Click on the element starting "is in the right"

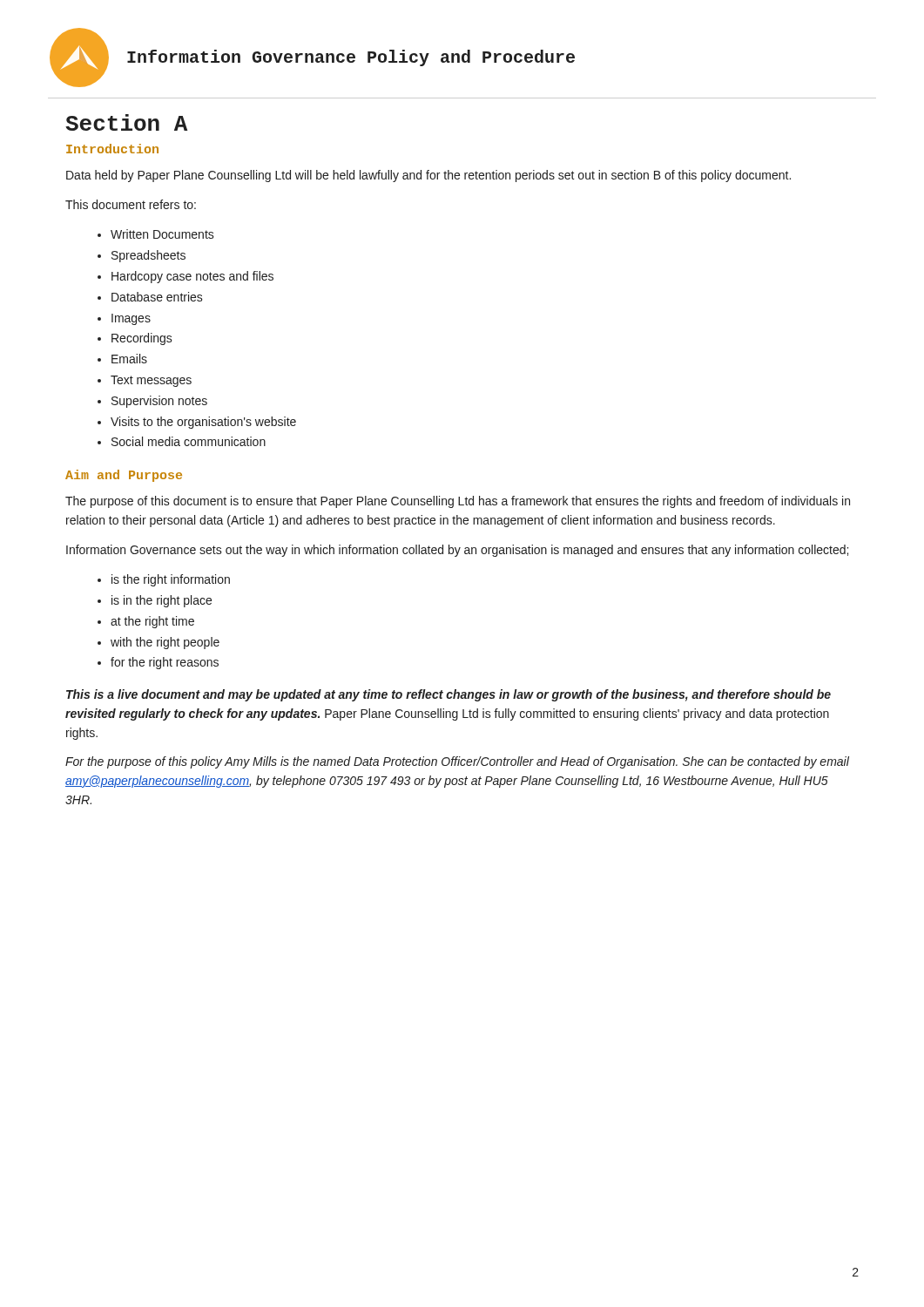[x=161, y=600]
